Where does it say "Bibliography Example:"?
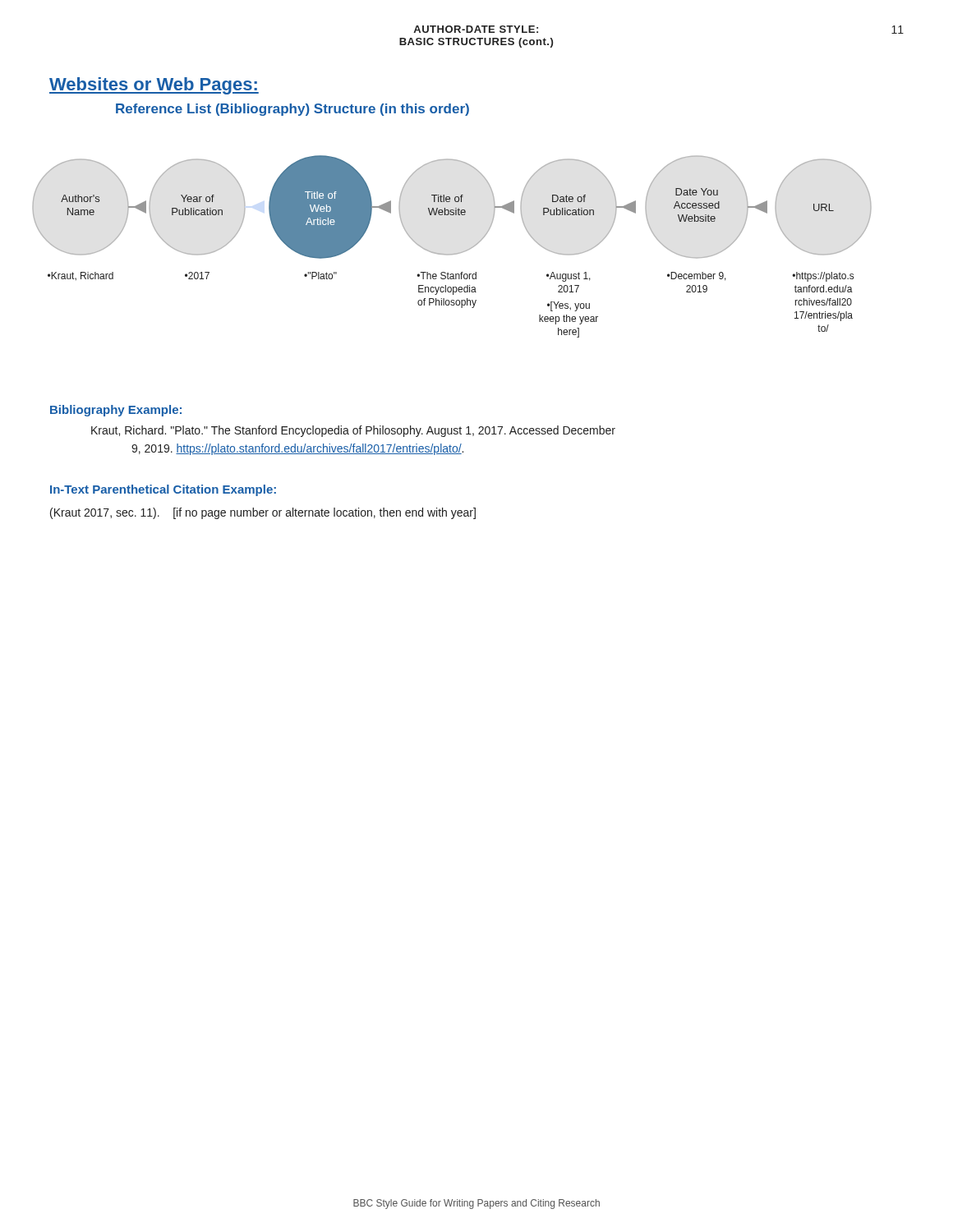This screenshot has height=1232, width=953. click(116, 409)
